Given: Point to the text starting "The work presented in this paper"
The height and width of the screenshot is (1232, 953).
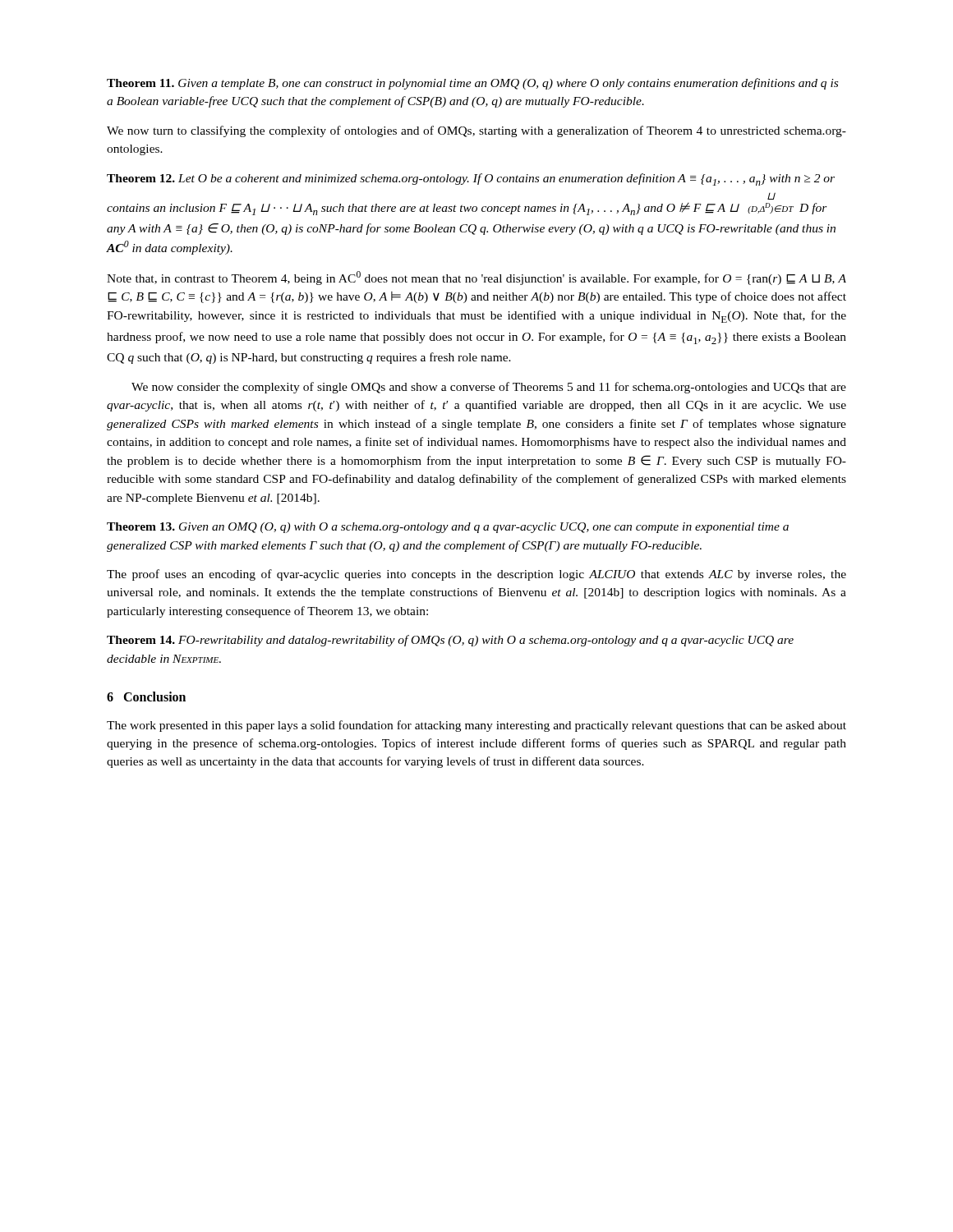Looking at the screenshot, I should point(476,743).
